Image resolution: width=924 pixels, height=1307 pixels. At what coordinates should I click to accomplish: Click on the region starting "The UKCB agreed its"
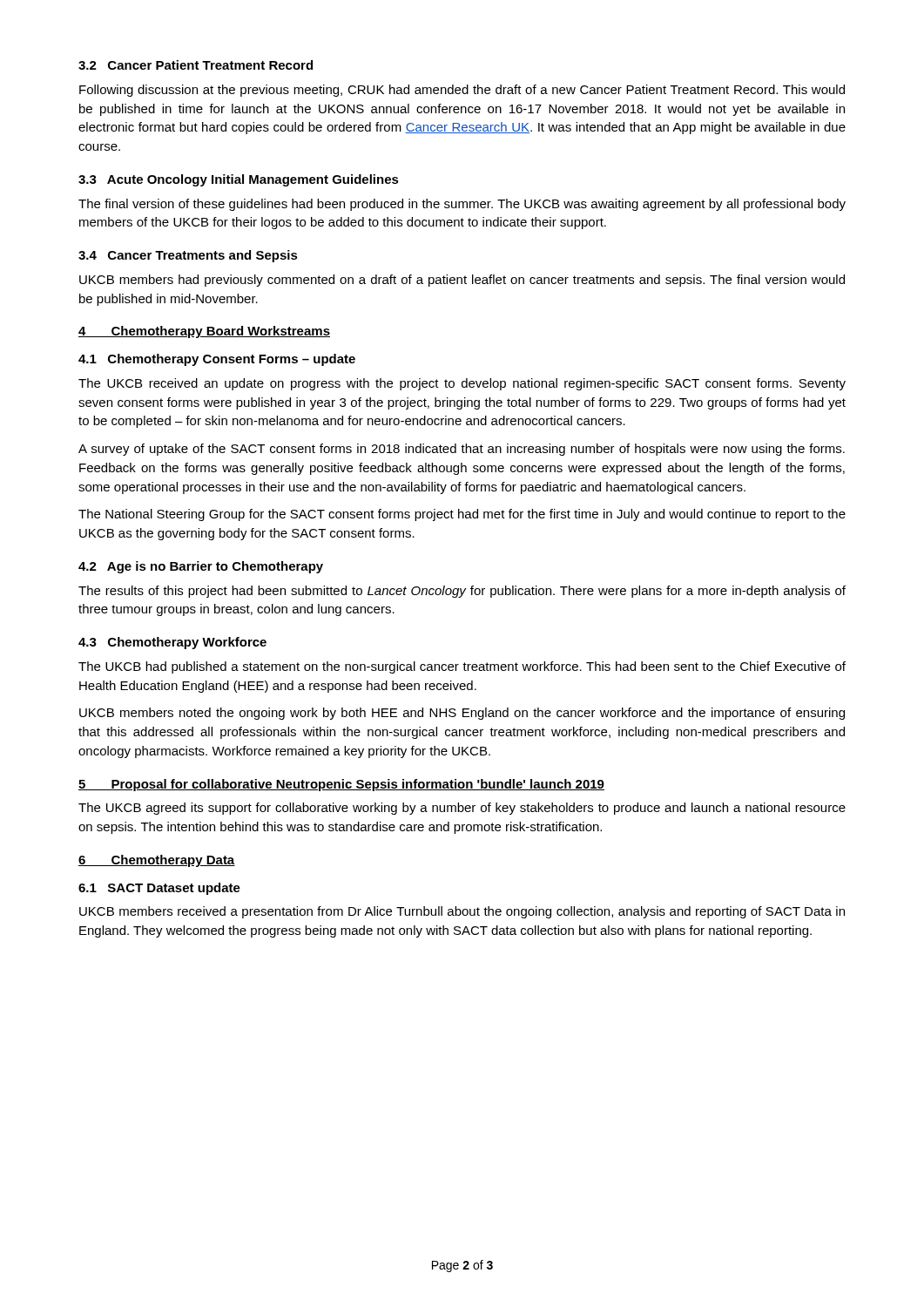pos(462,817)
